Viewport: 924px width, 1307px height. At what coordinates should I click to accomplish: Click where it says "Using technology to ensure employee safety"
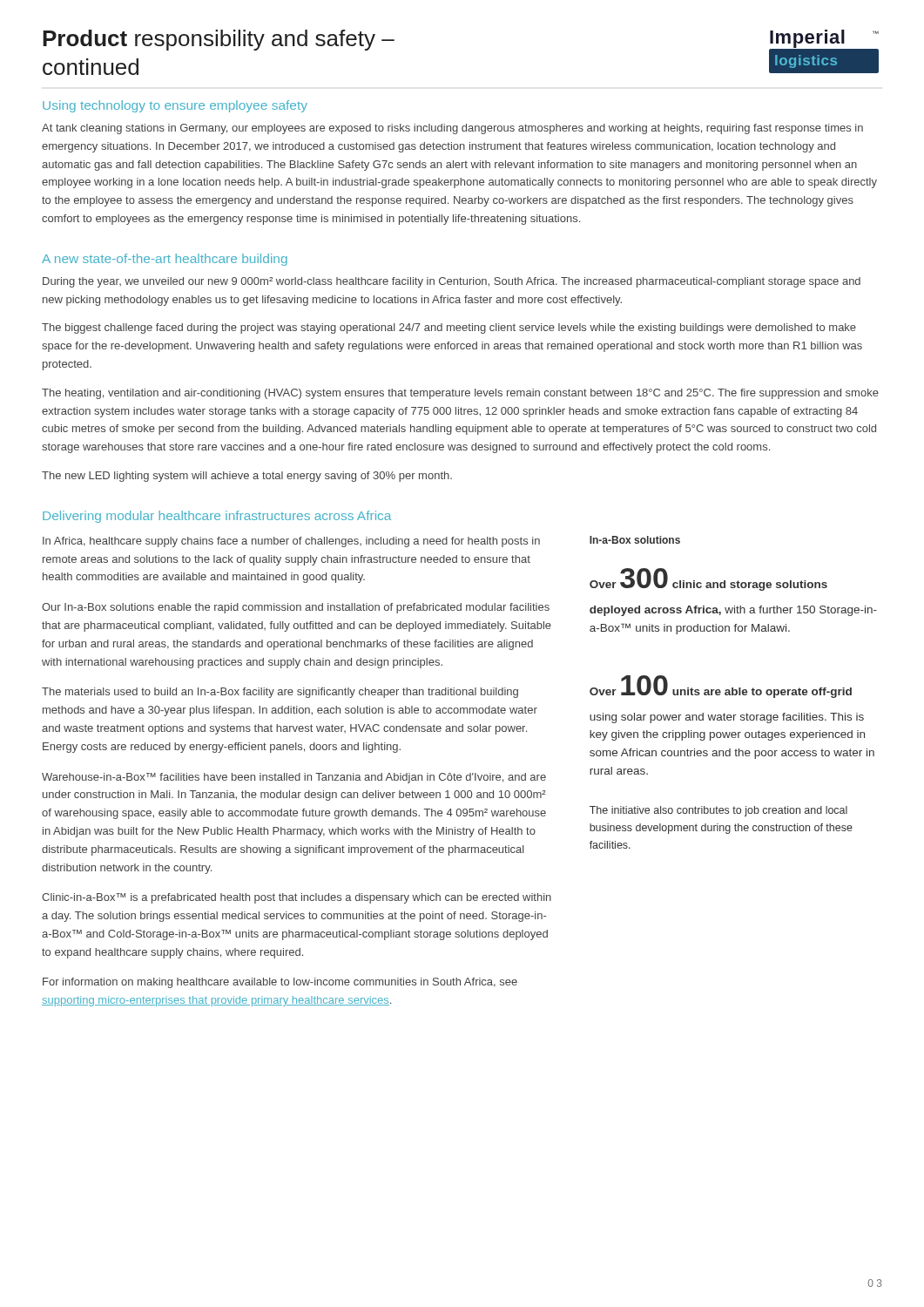175,105
